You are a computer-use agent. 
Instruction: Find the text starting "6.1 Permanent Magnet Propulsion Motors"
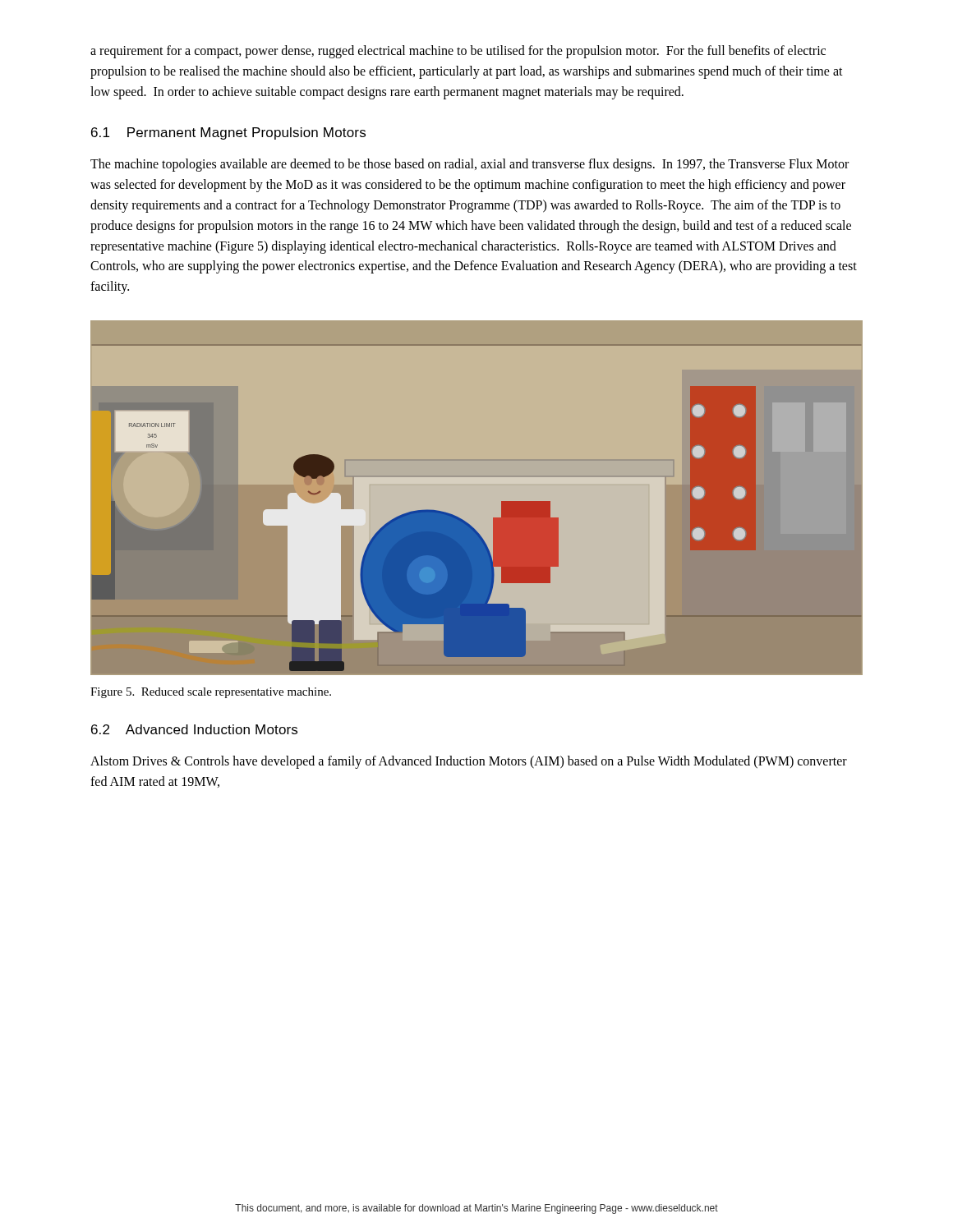tap(228, 133)
